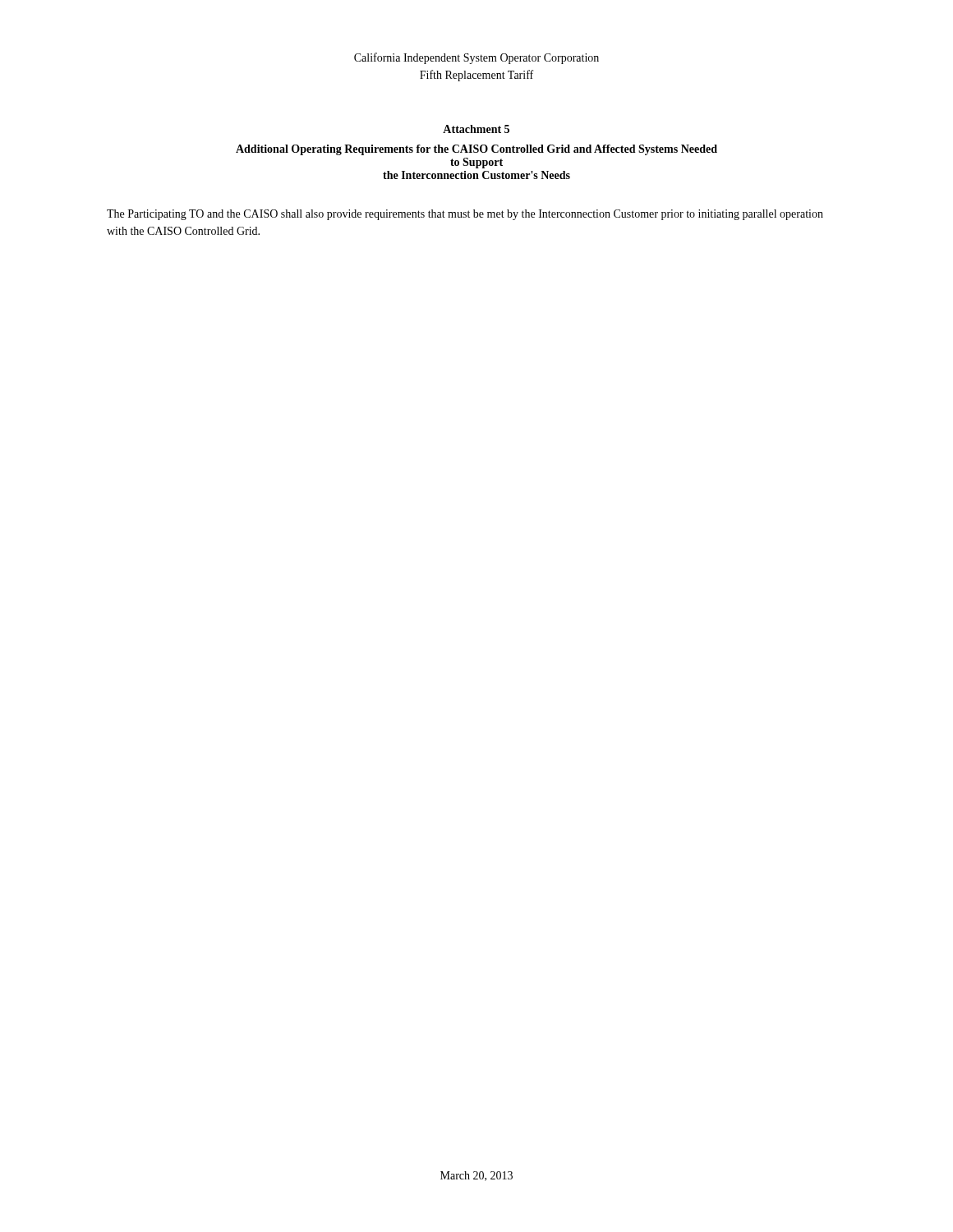Click on the section header that says "Additional Operating Requirements for the CAISO Controlled"
The height and width of the screenshot is (1232, 953).
476,163
